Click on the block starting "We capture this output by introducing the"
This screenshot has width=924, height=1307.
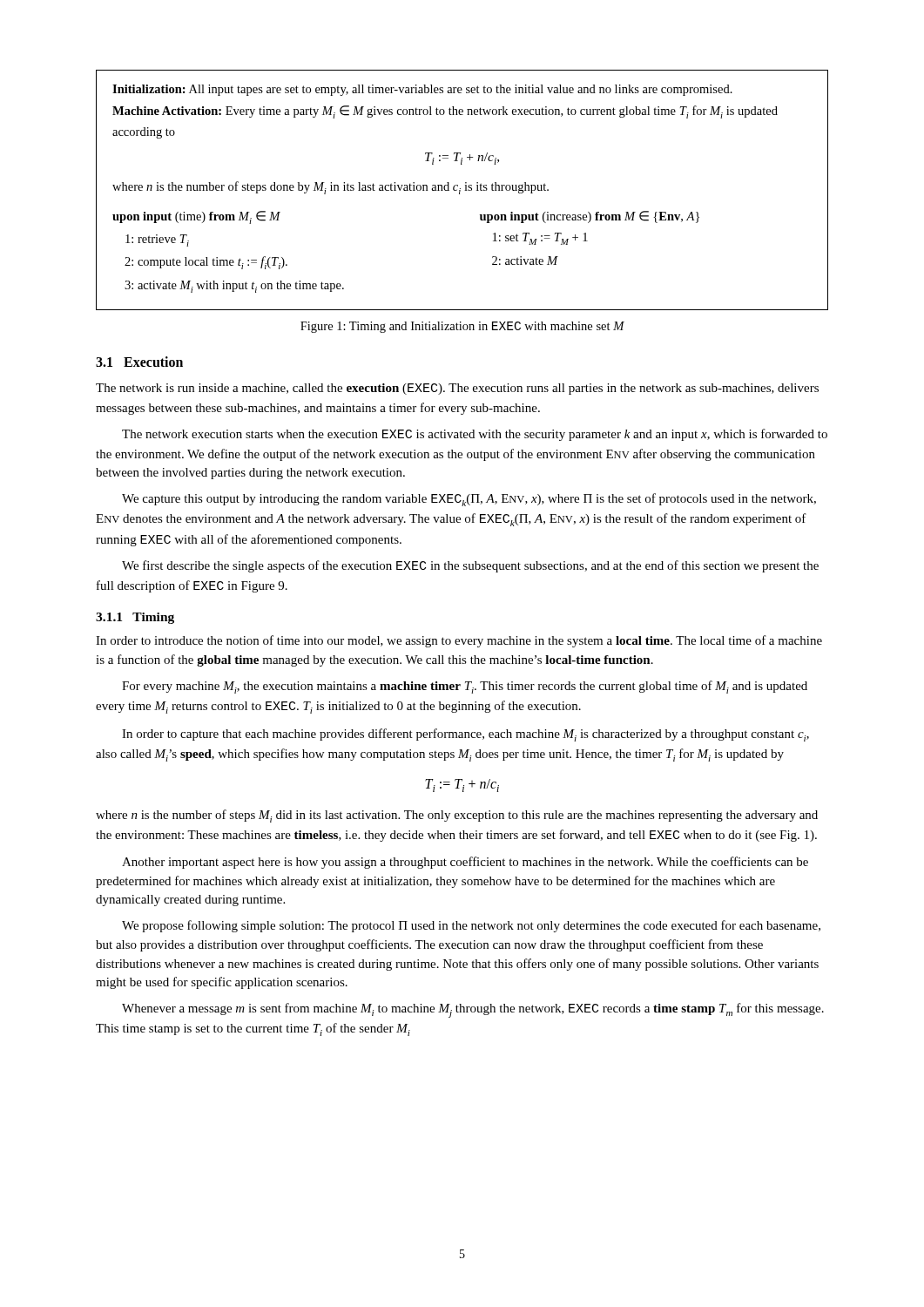[x=456, y=520]
